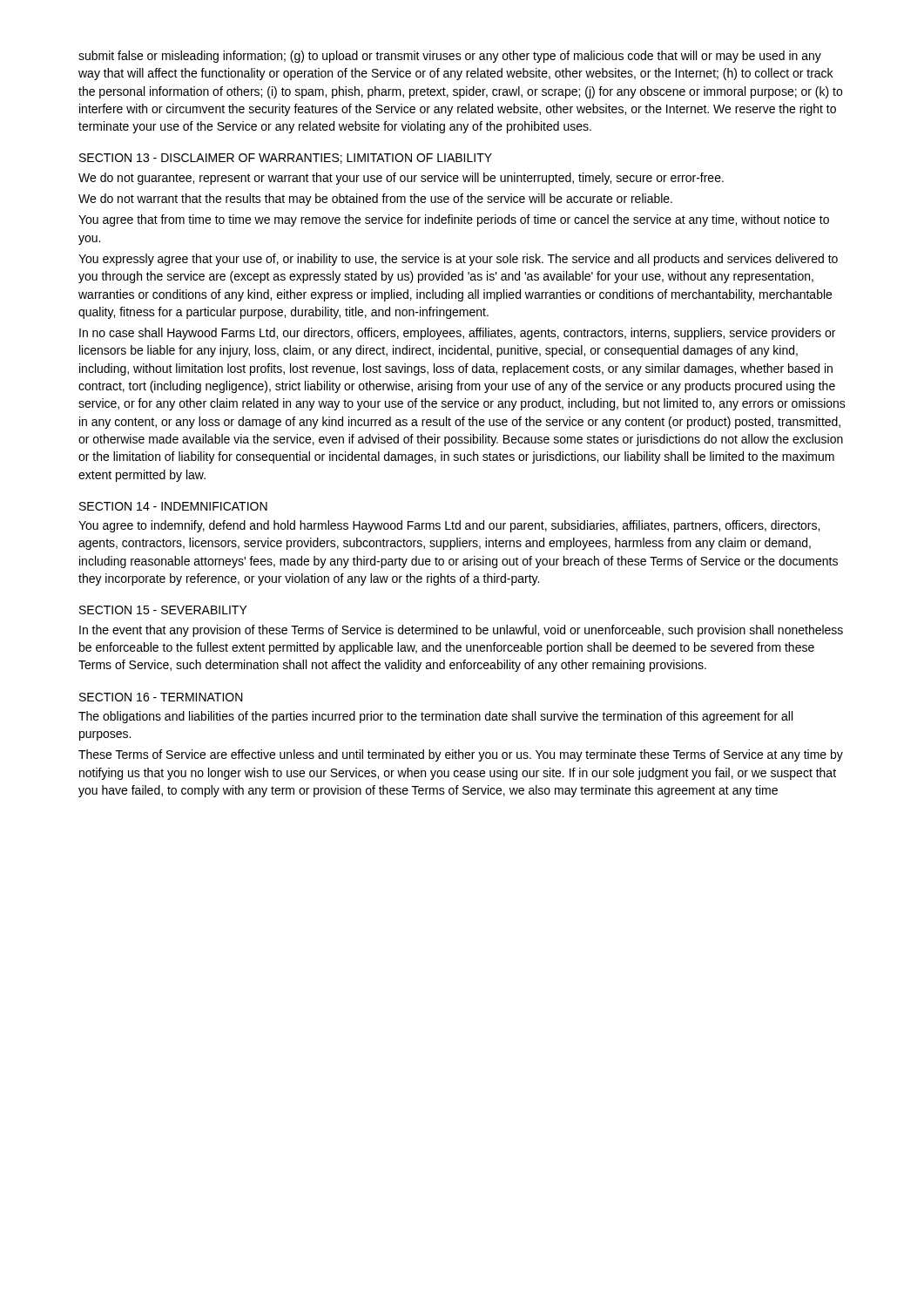Find the text block that reads "The obligations and liabilities of the parties"
This screenshot has height=1307, width=924.
coord(462,753)
